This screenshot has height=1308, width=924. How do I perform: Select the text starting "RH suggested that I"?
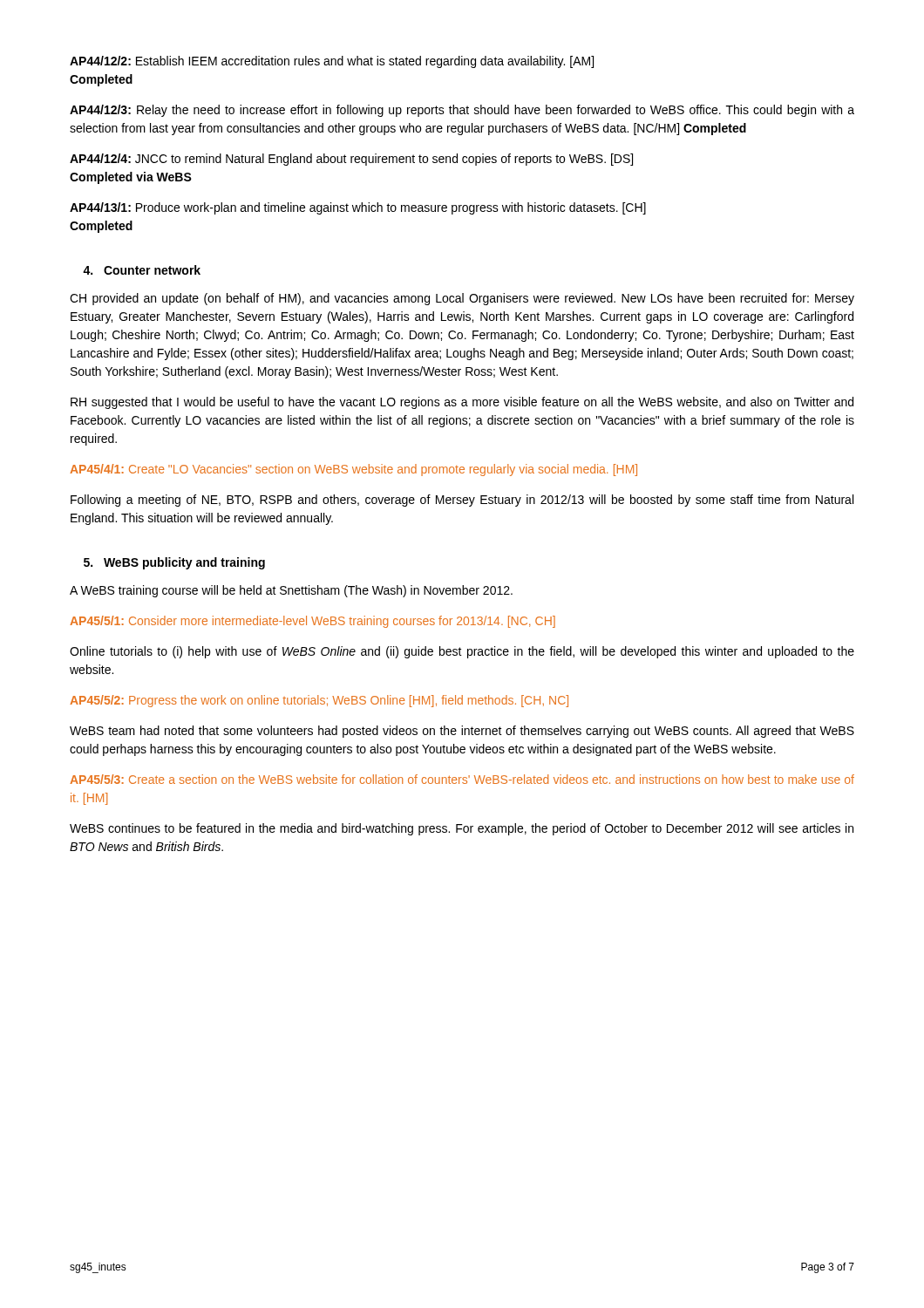click(462, 421)
